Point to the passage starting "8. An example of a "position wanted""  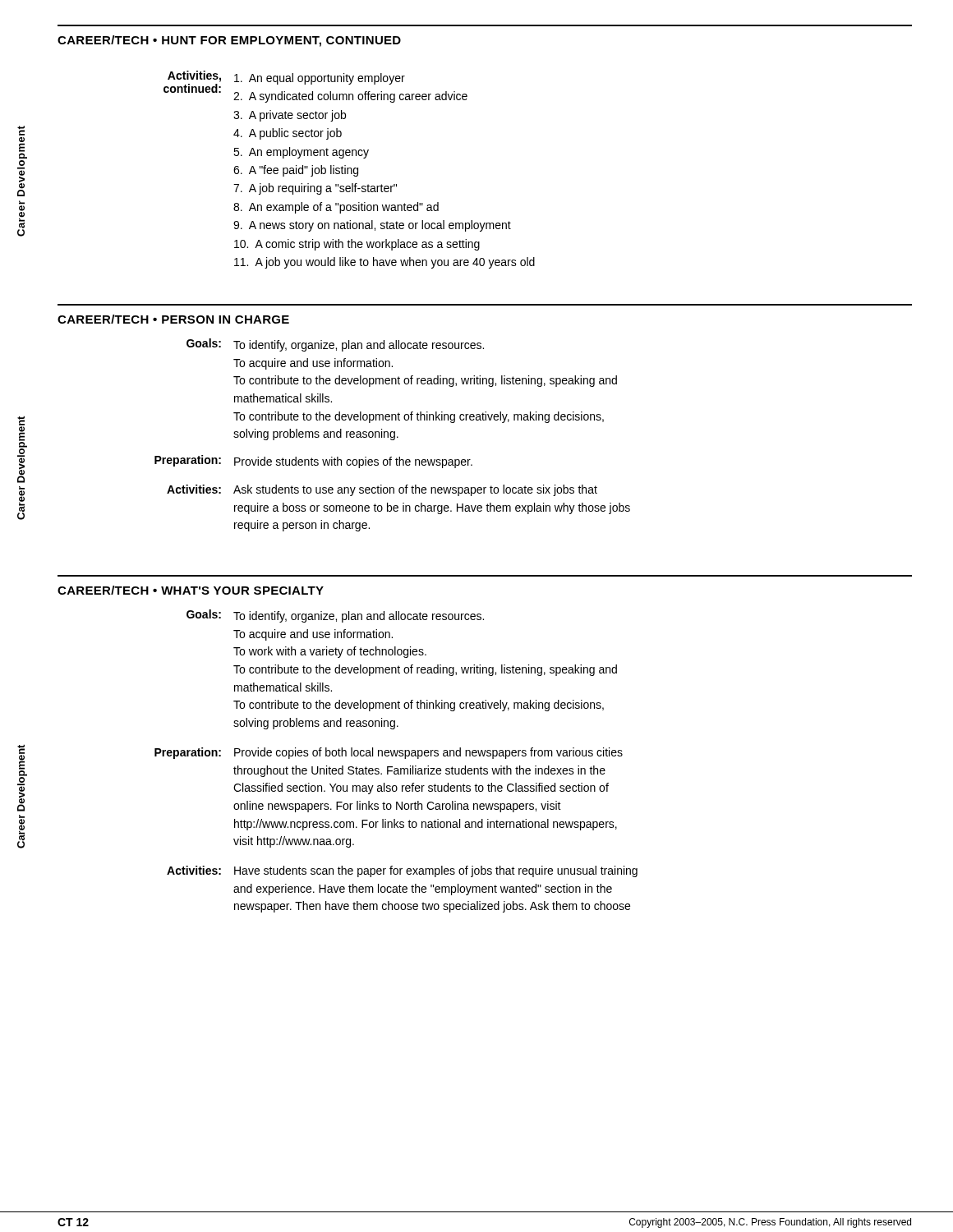tap(336, 207)
